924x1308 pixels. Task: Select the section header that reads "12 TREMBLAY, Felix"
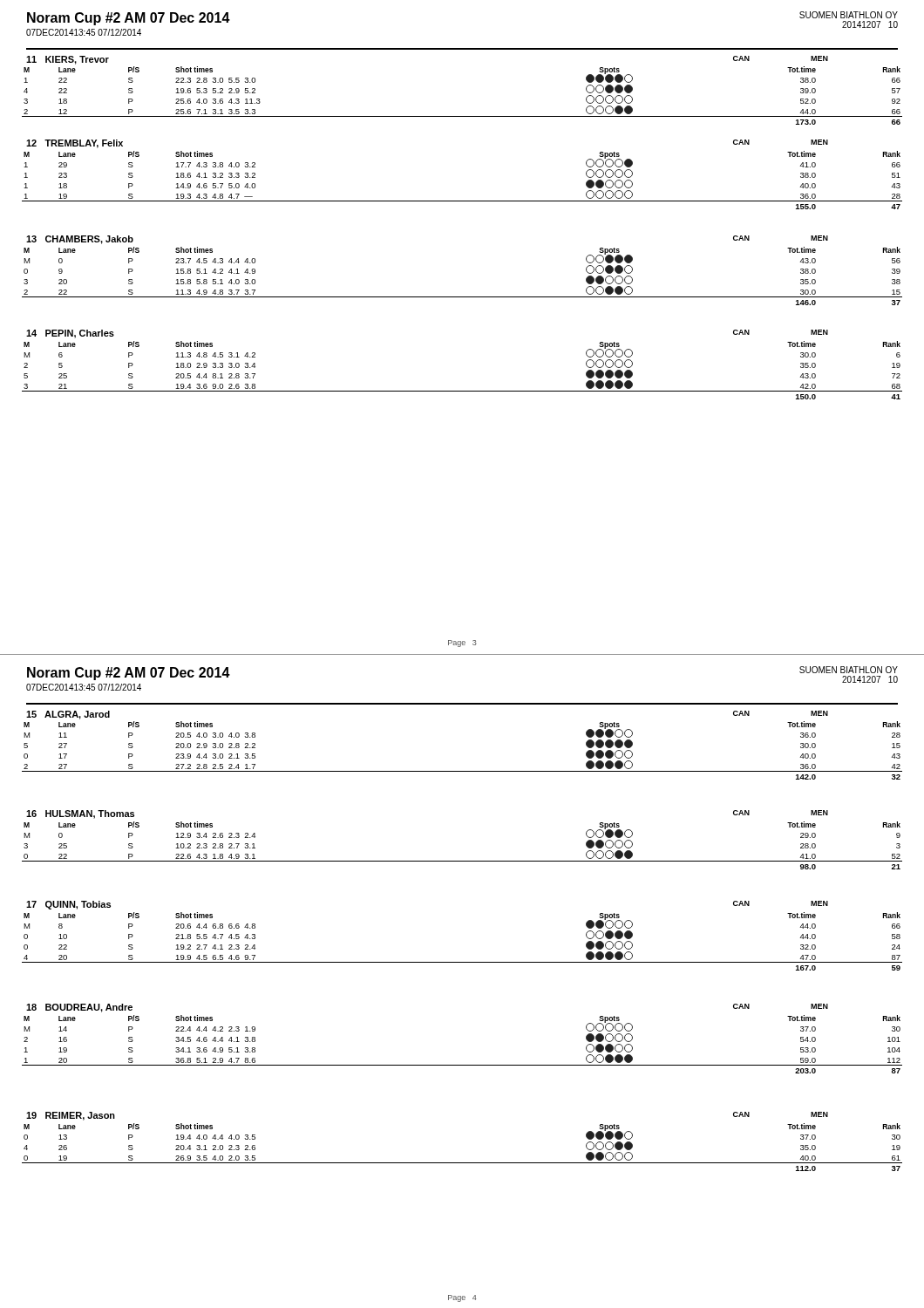(75, 143)
